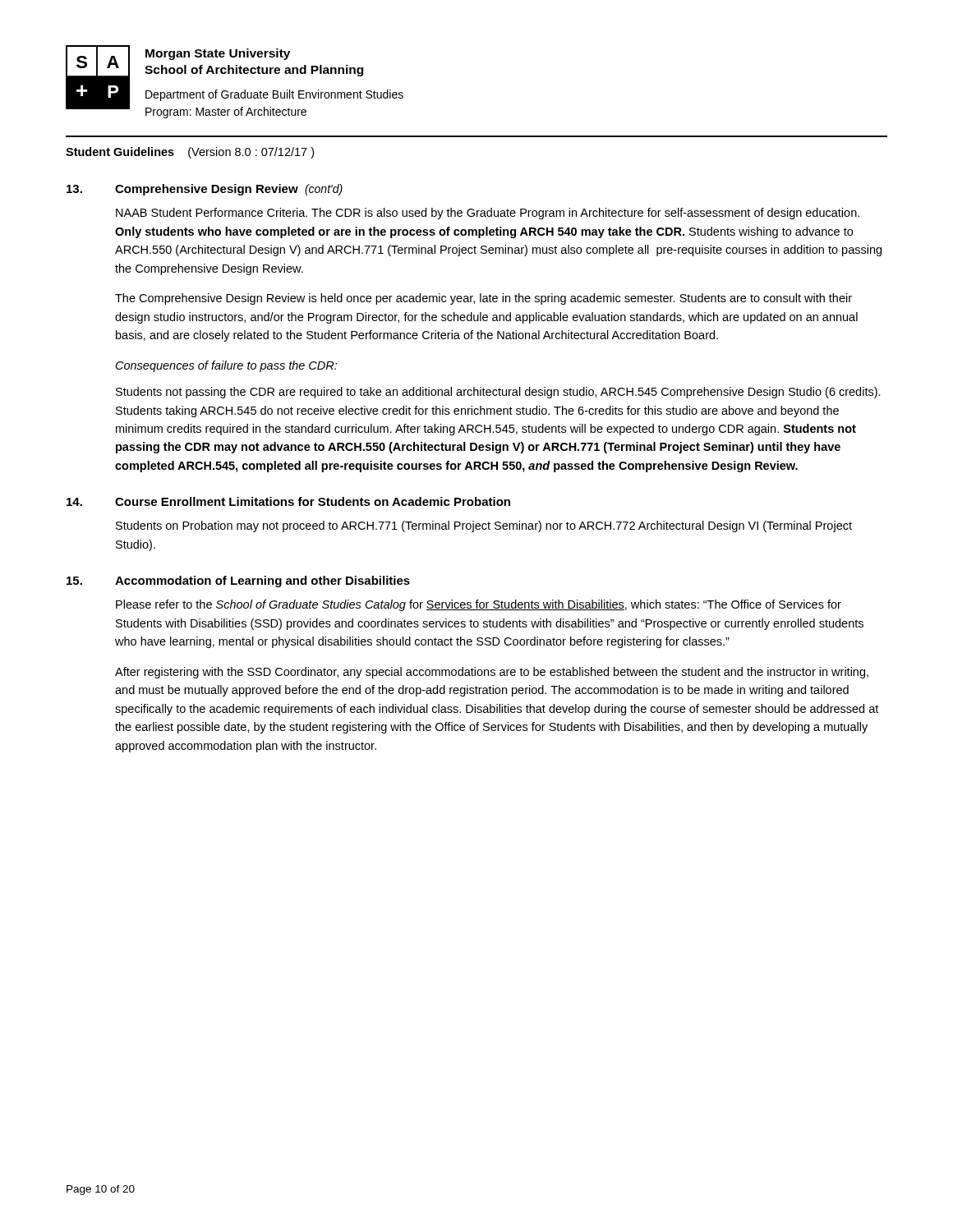Select the text starting "15. Accommodation of"
The image size is (953, 1232).
pyautogui.click(x=476, y=664)
